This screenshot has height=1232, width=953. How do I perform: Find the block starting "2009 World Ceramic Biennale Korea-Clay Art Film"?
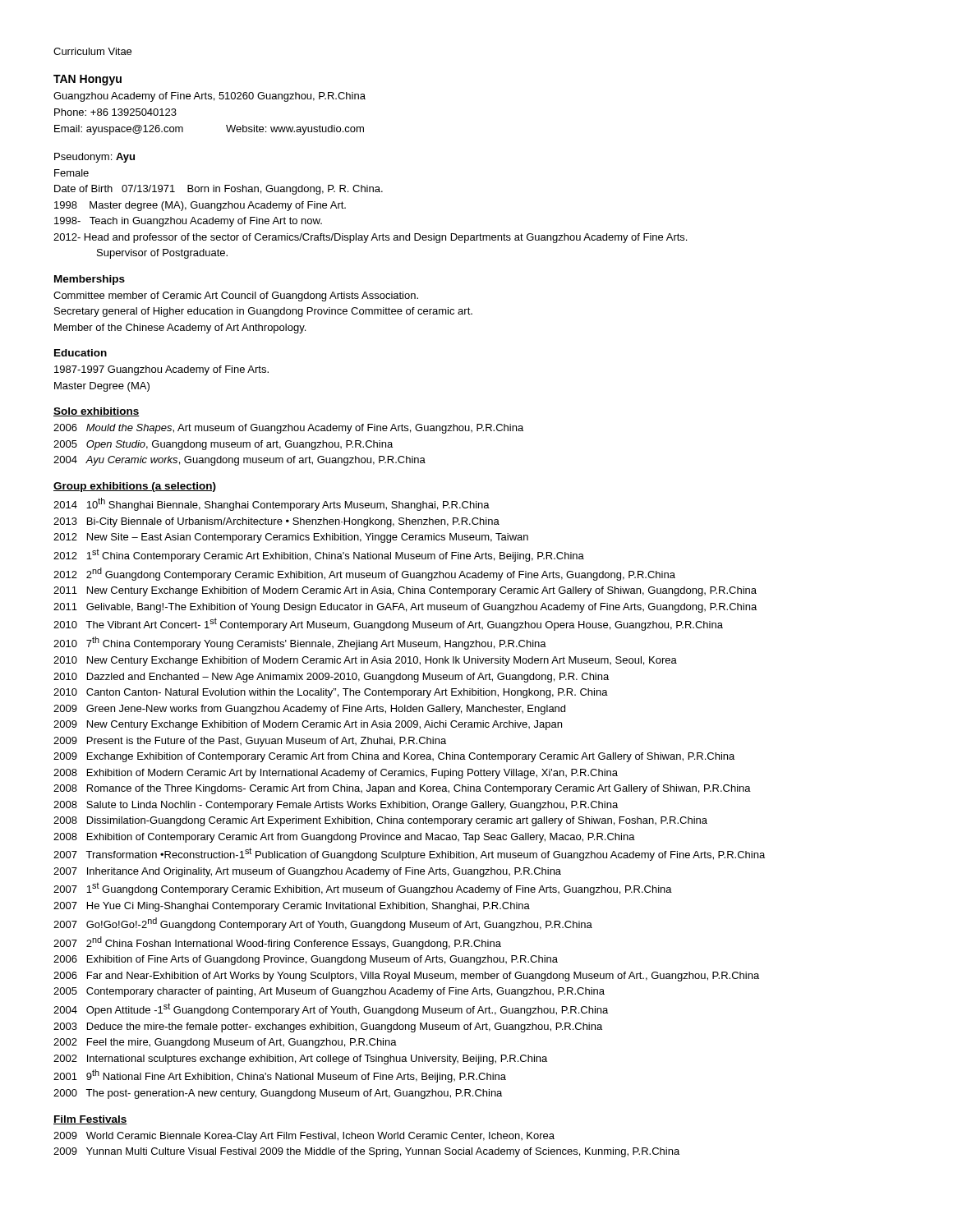coord(304,1135)
